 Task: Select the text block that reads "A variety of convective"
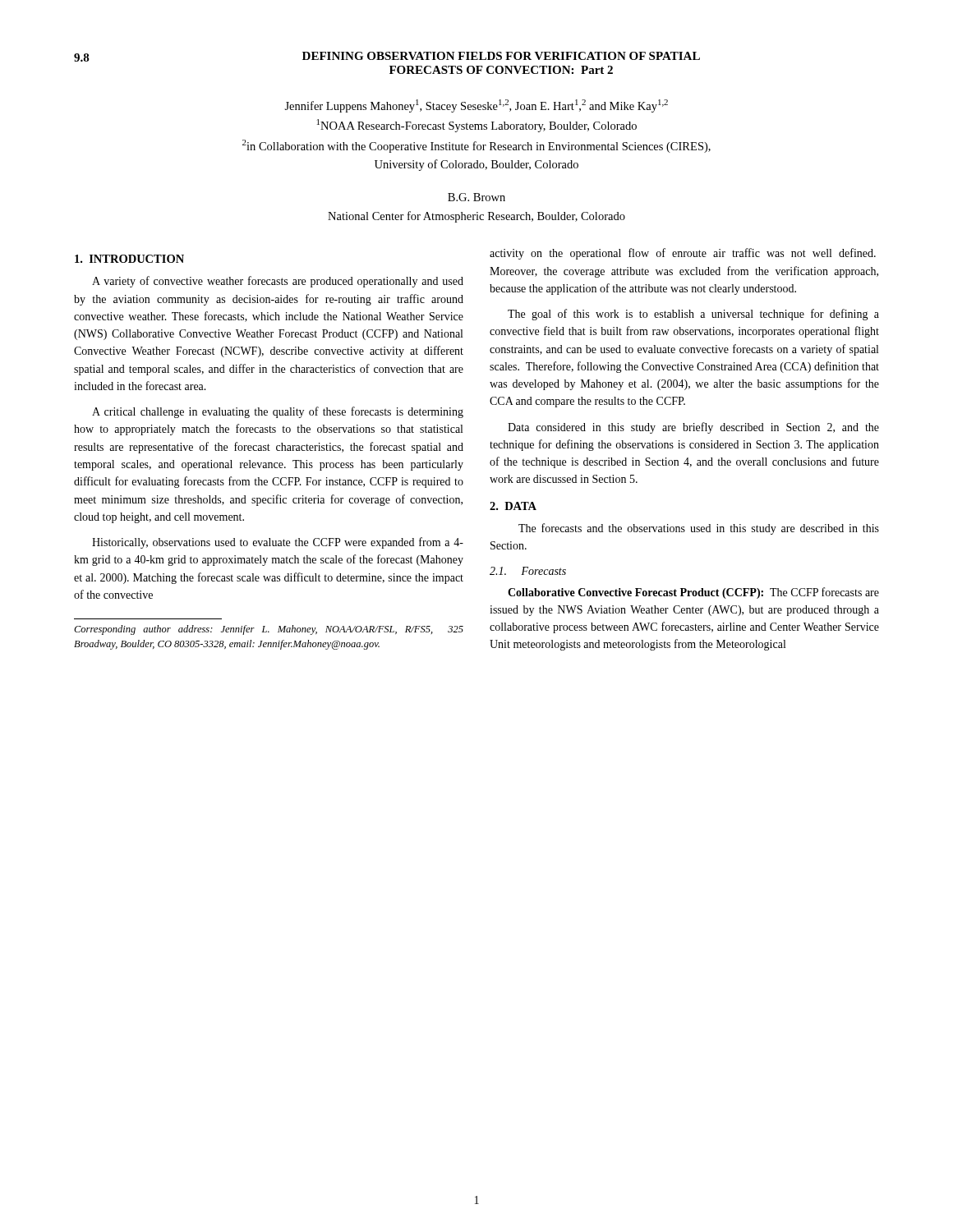[x=269, y=334]
